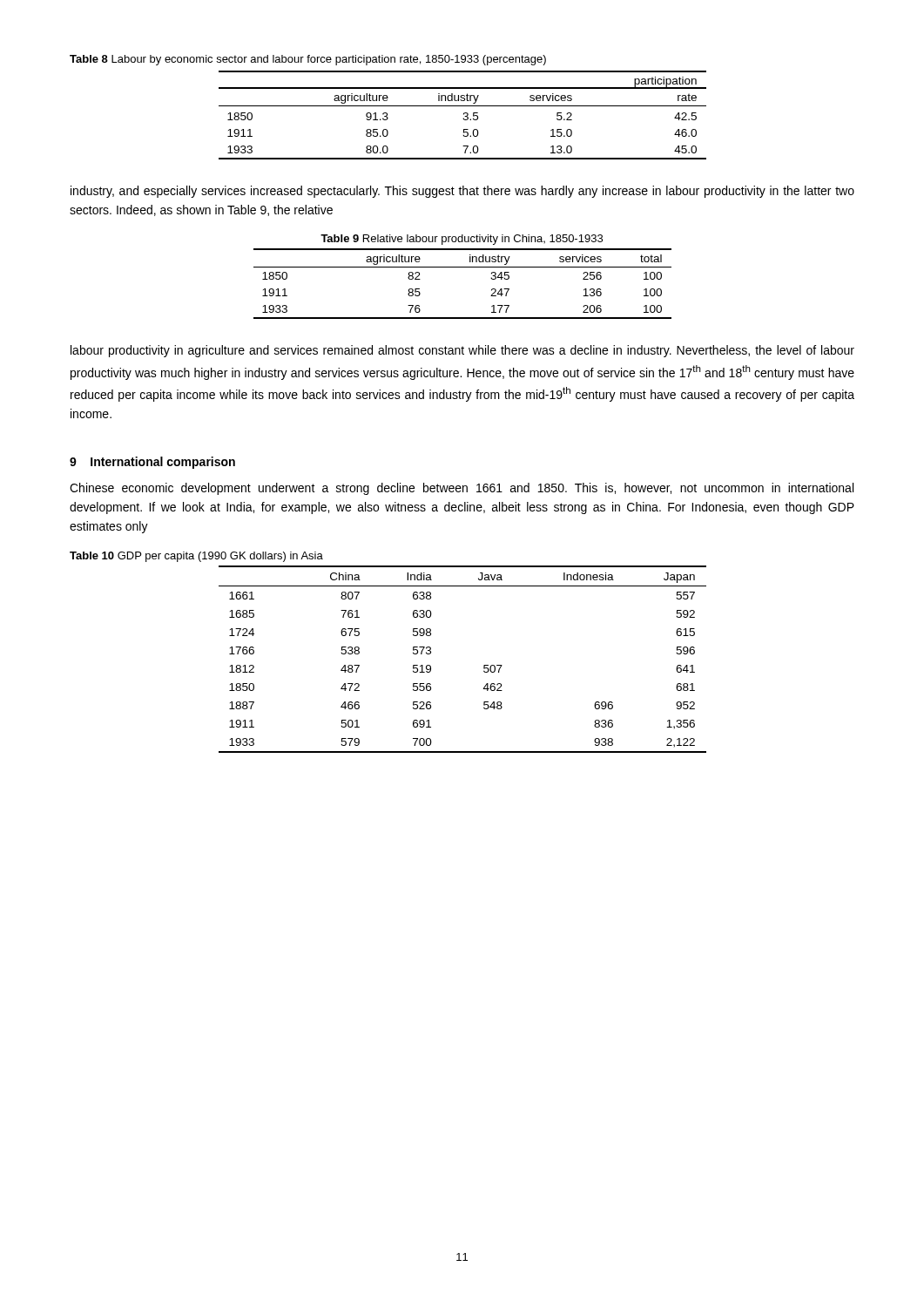
Task: Click where it says "9 International comparison"
Action: tap(153, 462)
